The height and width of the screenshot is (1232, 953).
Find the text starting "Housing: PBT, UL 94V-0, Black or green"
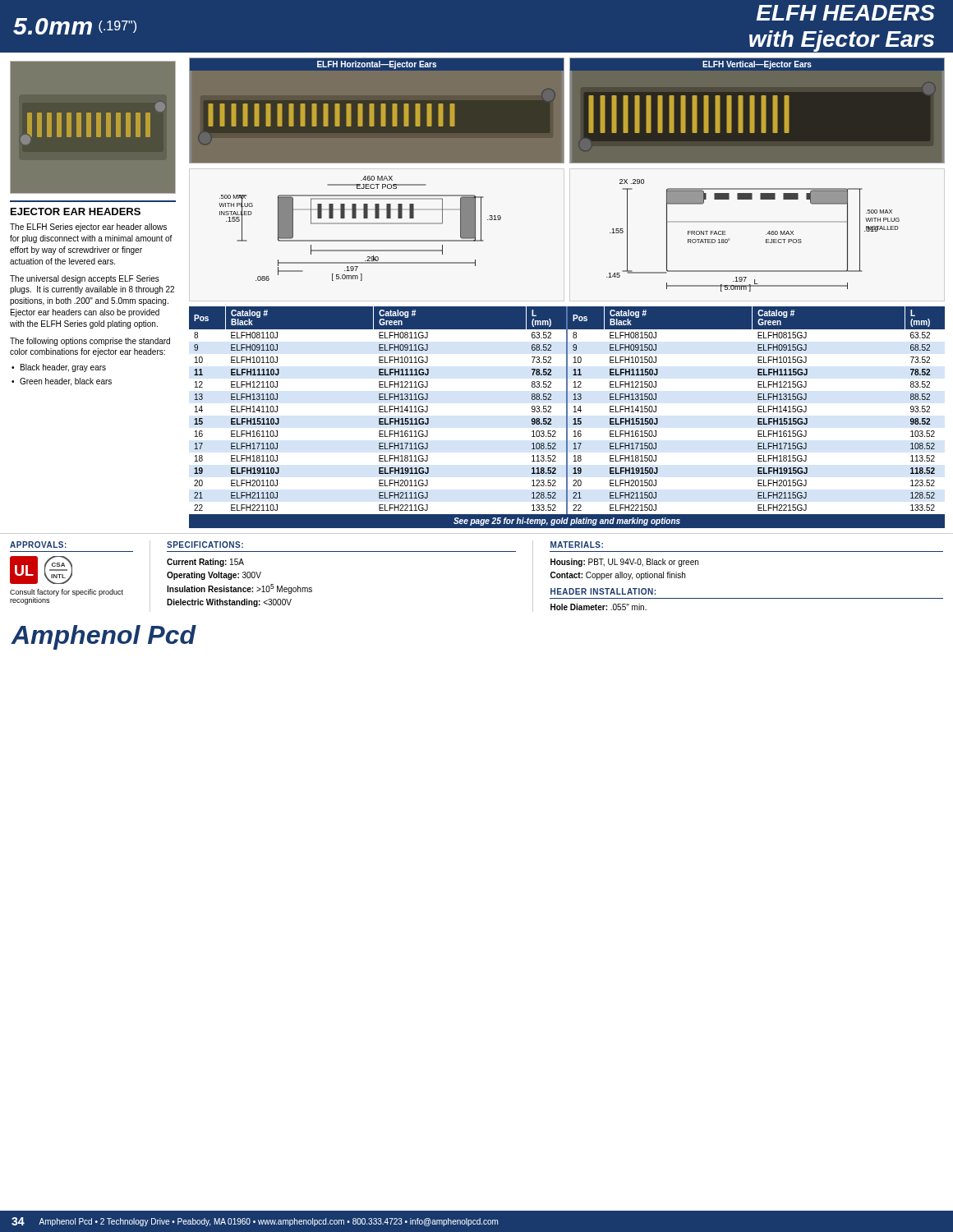(624, 569)
